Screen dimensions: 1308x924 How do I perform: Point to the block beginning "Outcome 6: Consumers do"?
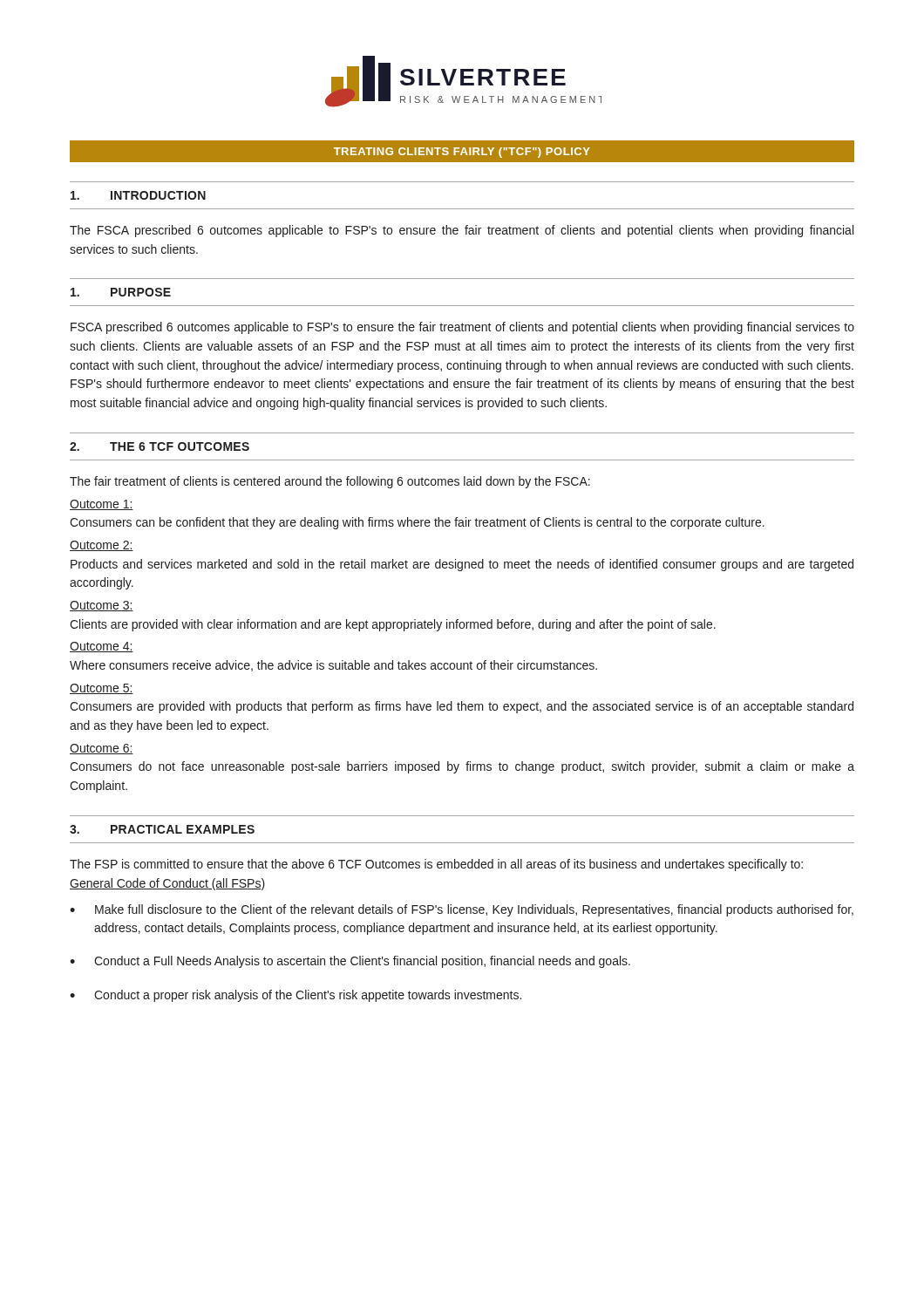[462, 766]
